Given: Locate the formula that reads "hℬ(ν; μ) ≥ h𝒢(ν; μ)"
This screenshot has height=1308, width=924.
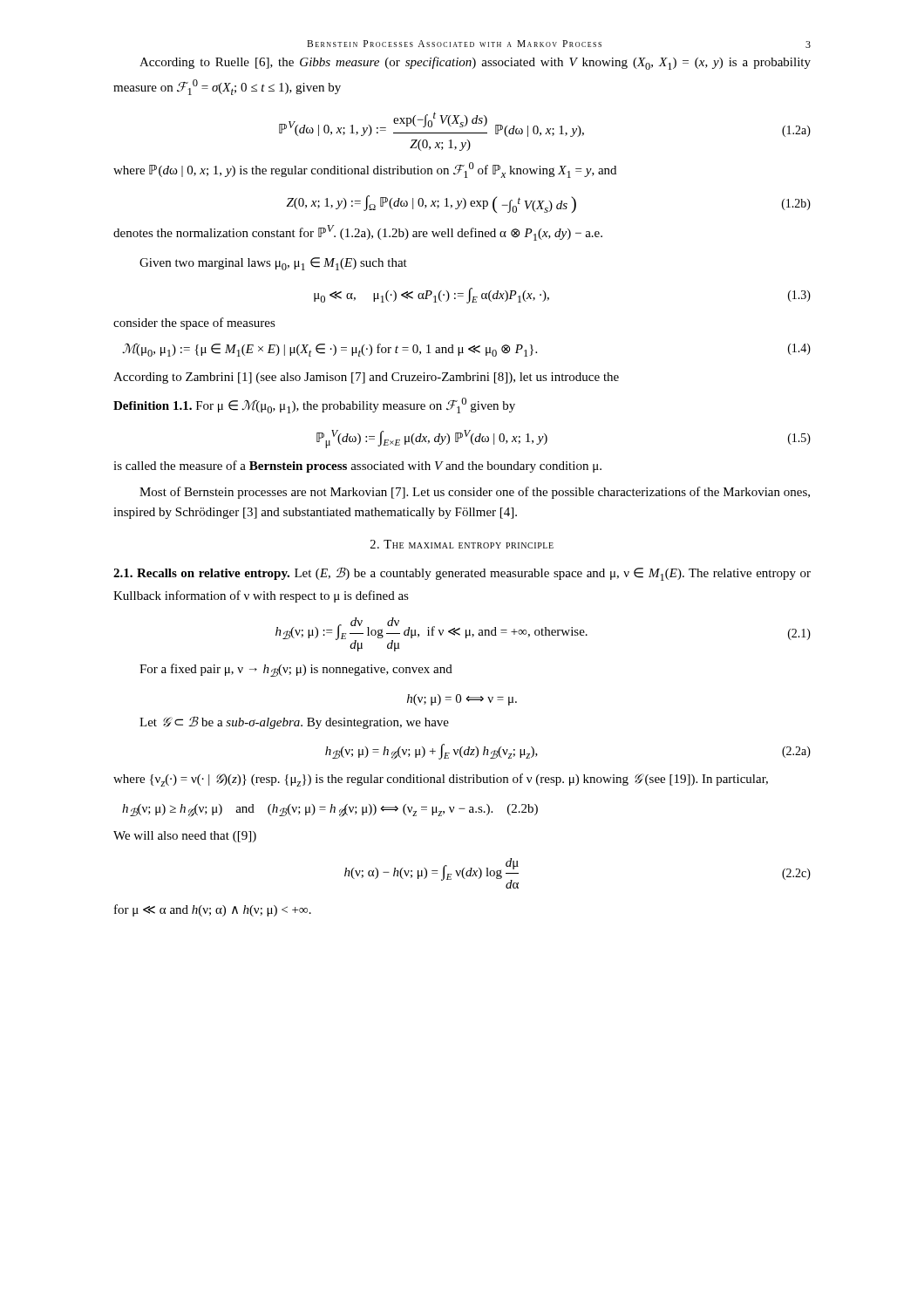Looking at the screenshot, I should point(462,810).
